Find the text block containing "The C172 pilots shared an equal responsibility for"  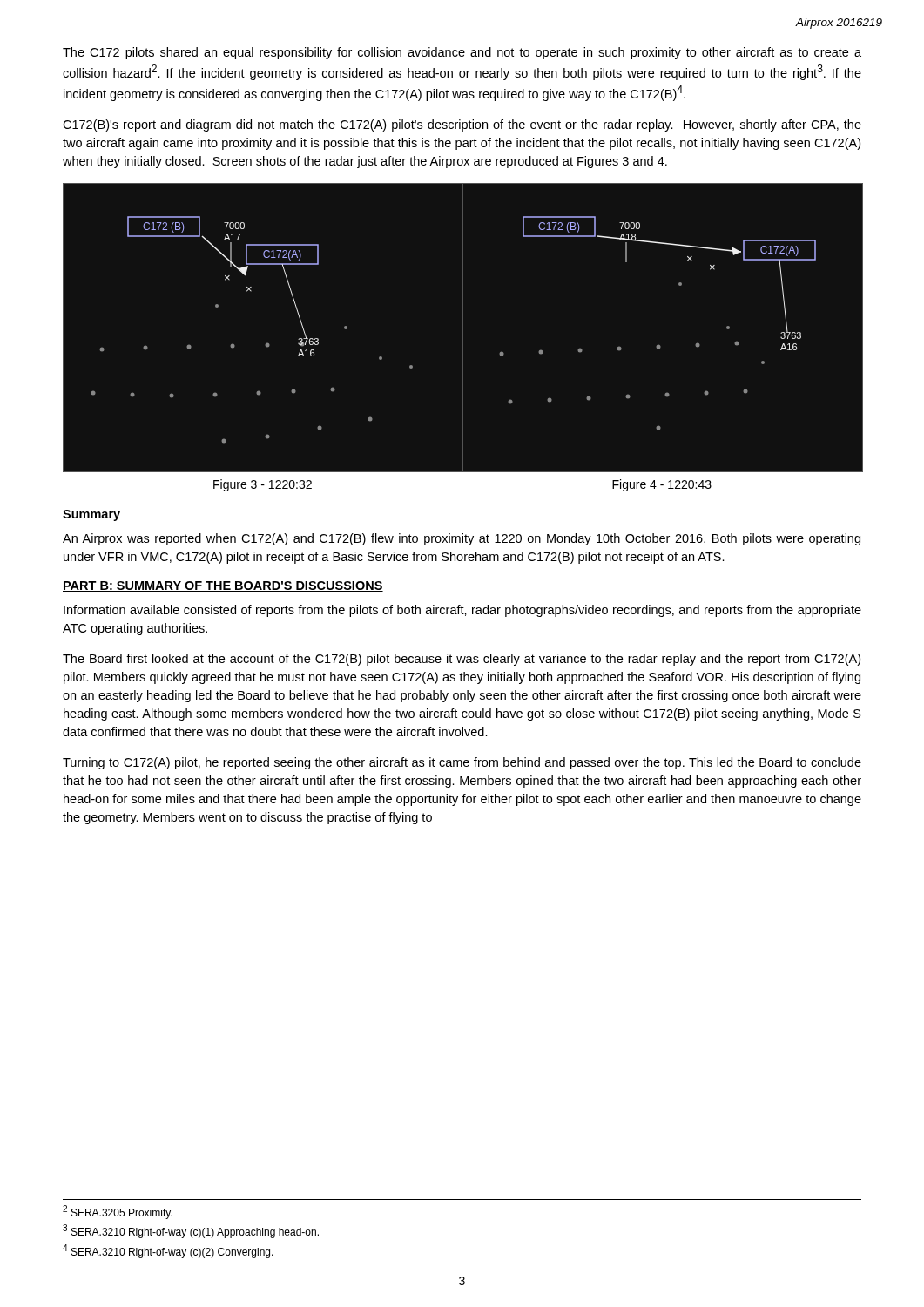pos(462,73)
